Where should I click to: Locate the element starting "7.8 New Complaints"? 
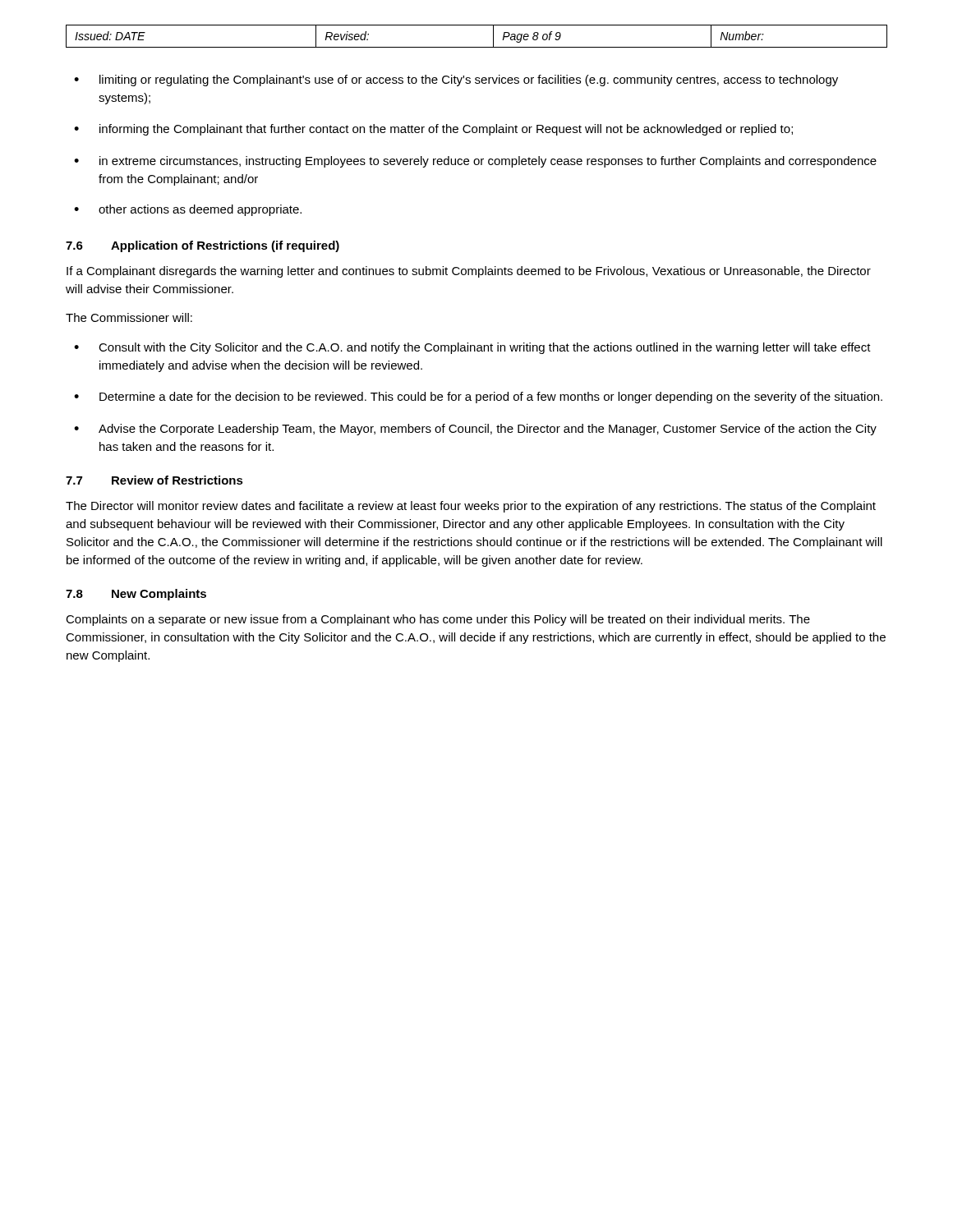tap(136, 594)
